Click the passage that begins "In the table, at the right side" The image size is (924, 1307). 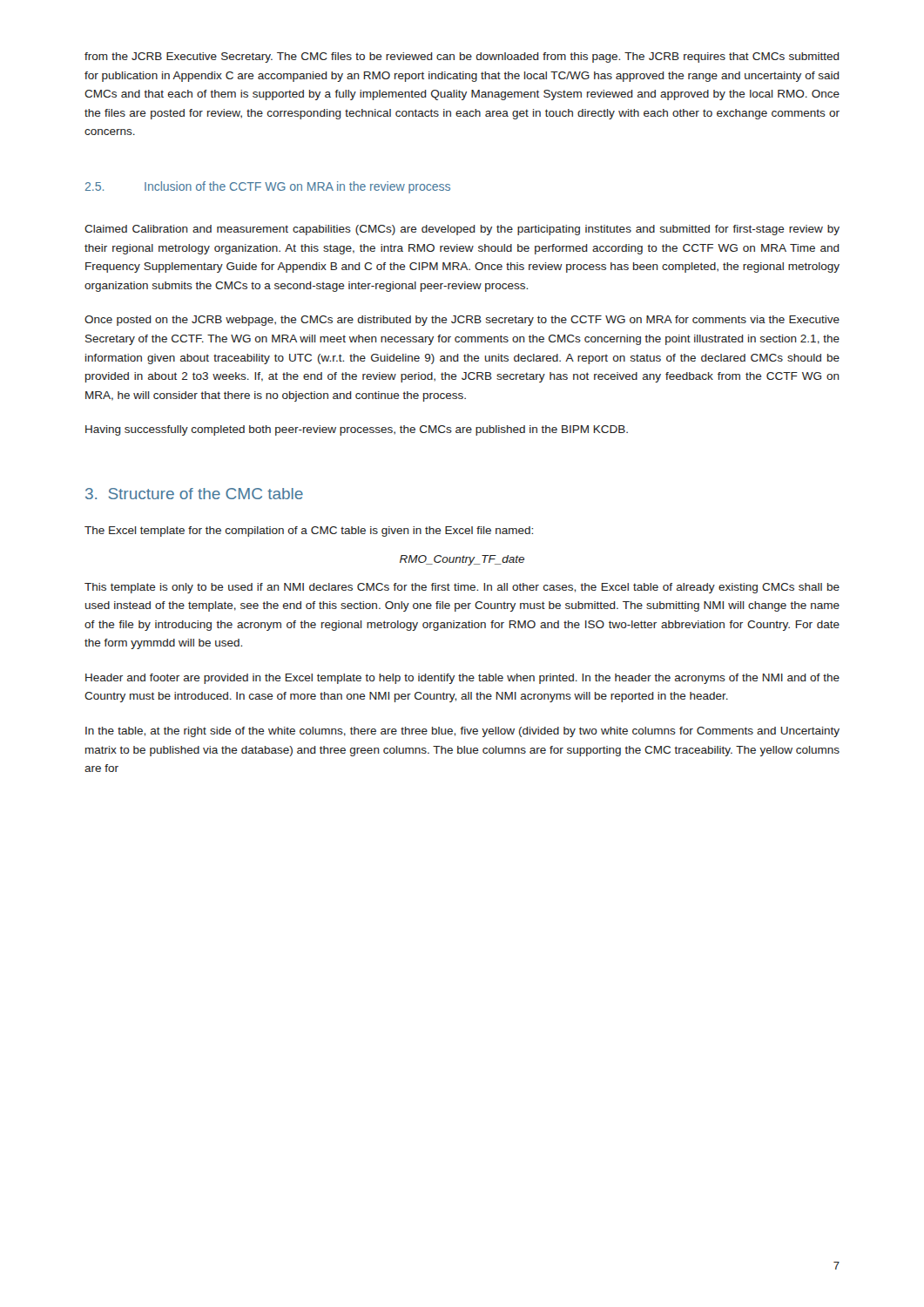coord(462,749)
